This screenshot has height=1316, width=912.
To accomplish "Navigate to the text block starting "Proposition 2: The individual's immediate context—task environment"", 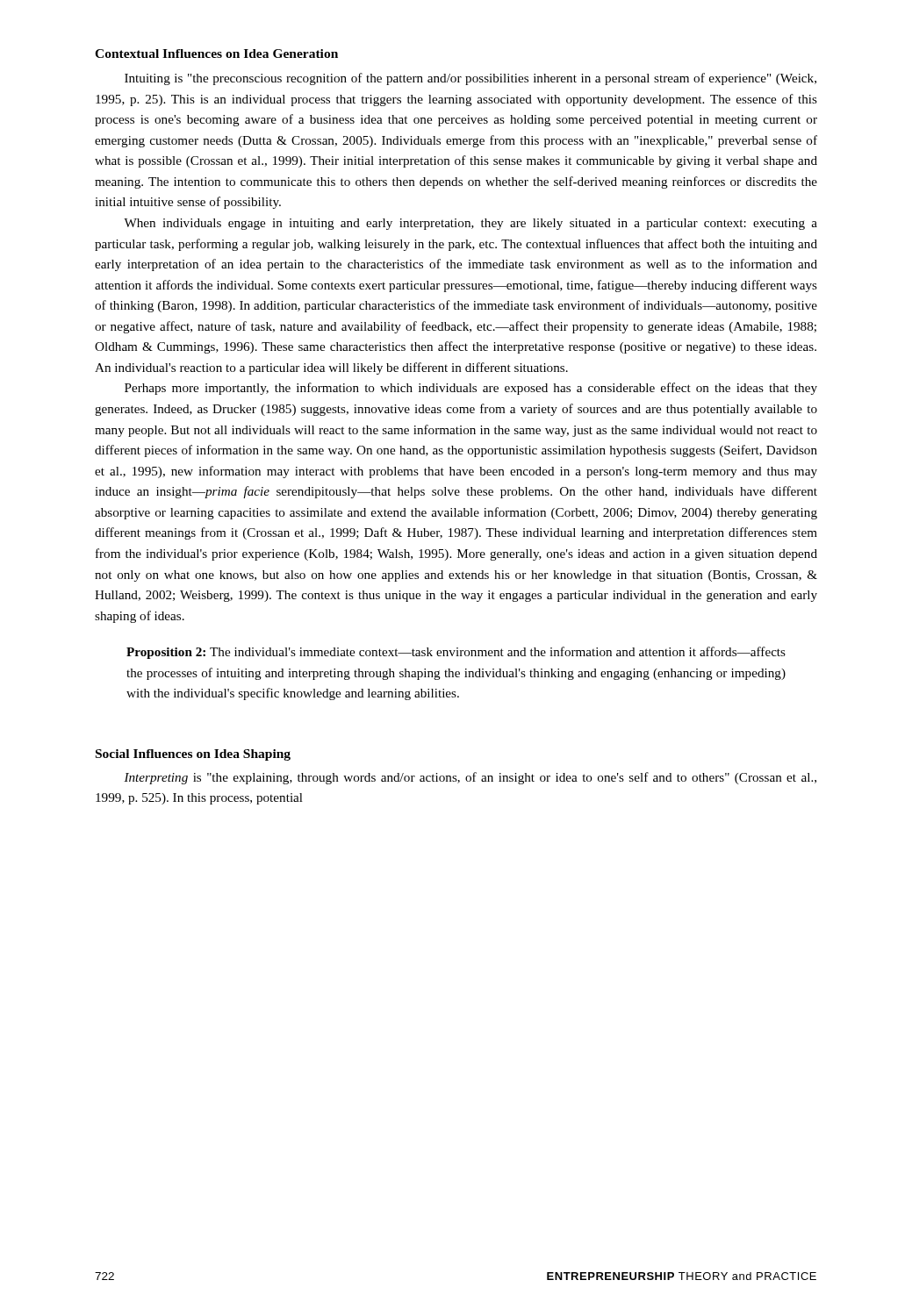I will [x=456, y=672].
